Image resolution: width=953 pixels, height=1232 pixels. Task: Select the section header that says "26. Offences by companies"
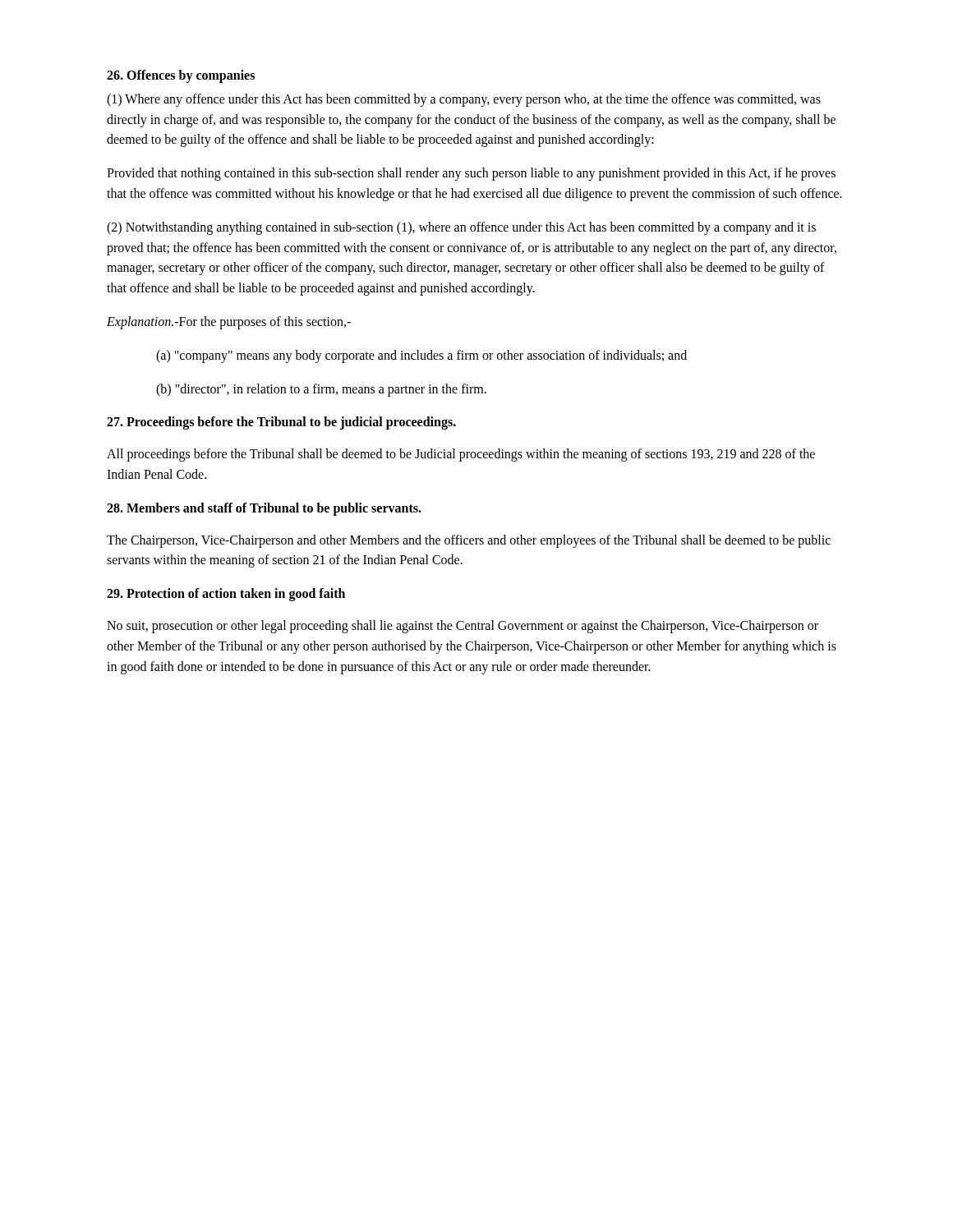pos(181,75)
